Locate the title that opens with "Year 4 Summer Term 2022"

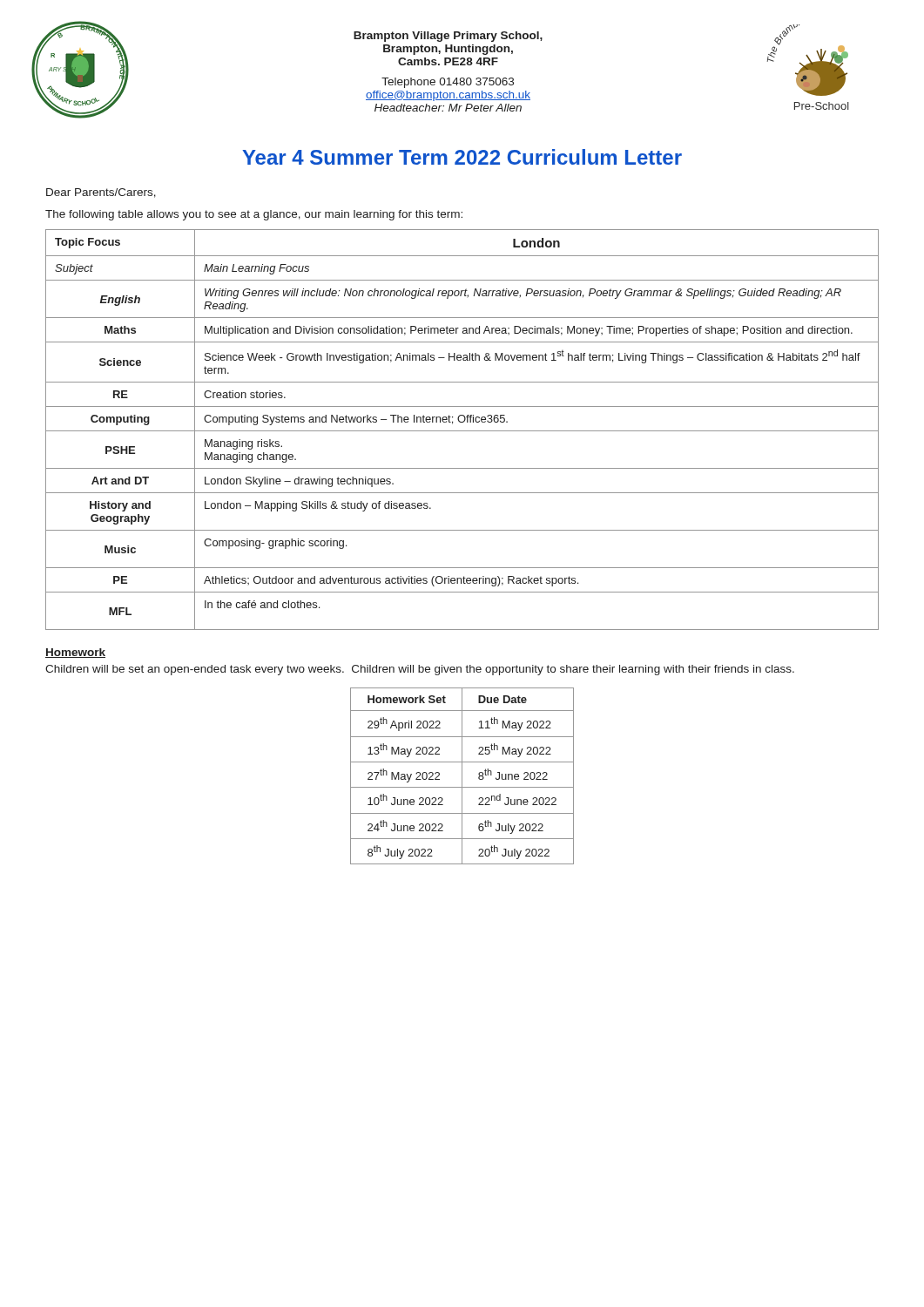462,157
